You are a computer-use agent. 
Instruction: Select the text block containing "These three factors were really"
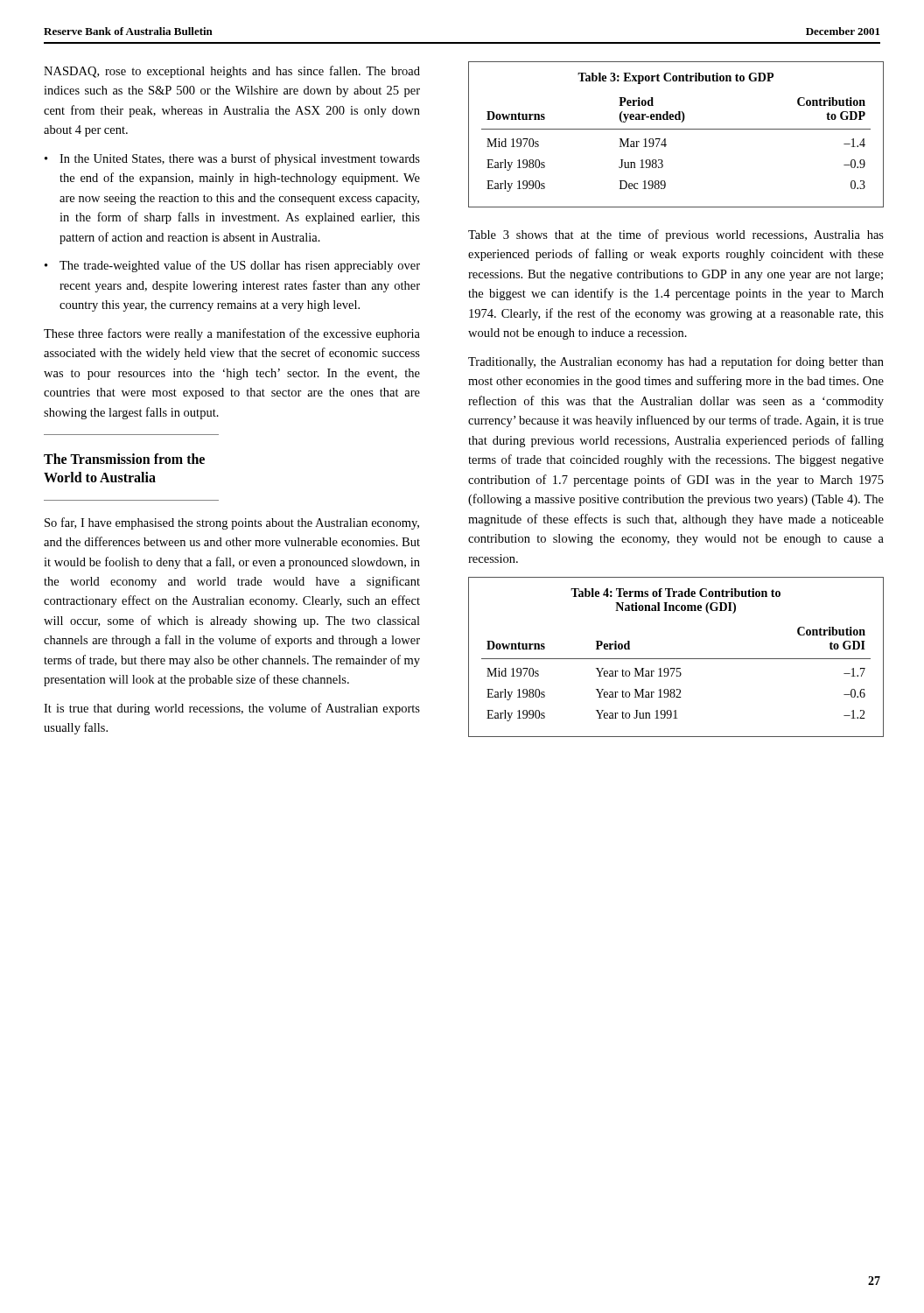pos(232,372)
